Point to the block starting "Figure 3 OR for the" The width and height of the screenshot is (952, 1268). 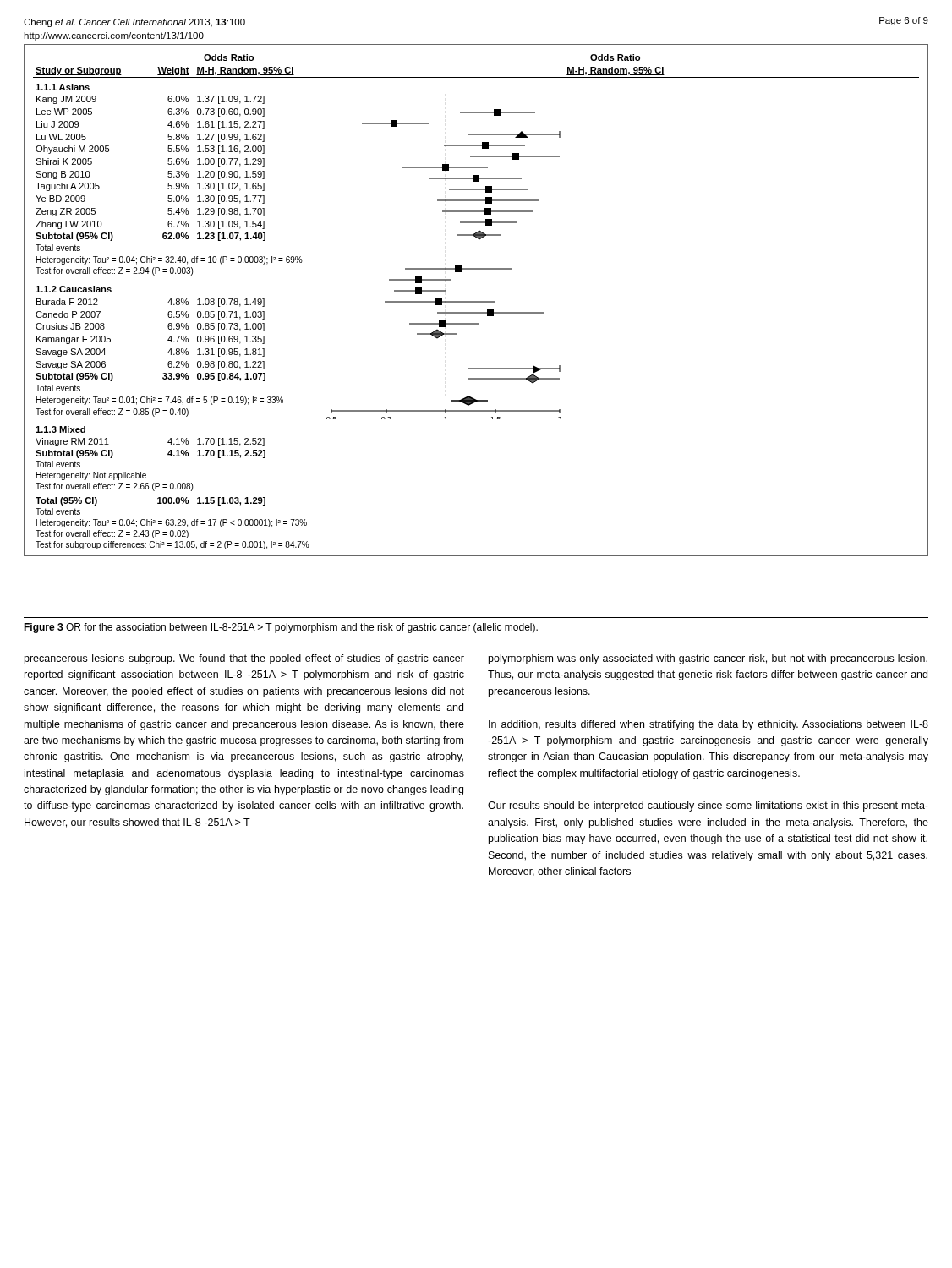pyautogui.click(x=281, y=627)
